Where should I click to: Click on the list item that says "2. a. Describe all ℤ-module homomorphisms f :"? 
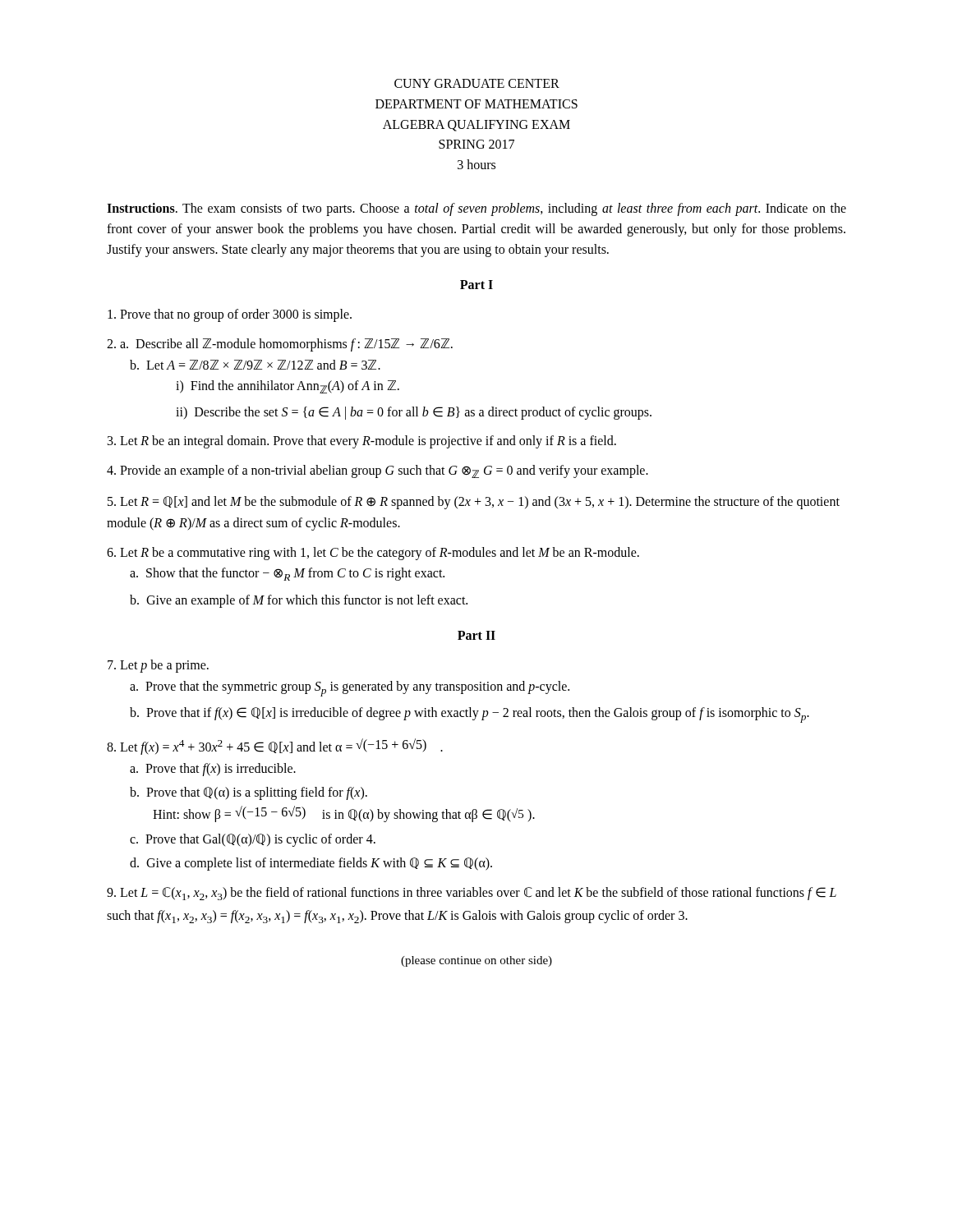click(280, 345)
